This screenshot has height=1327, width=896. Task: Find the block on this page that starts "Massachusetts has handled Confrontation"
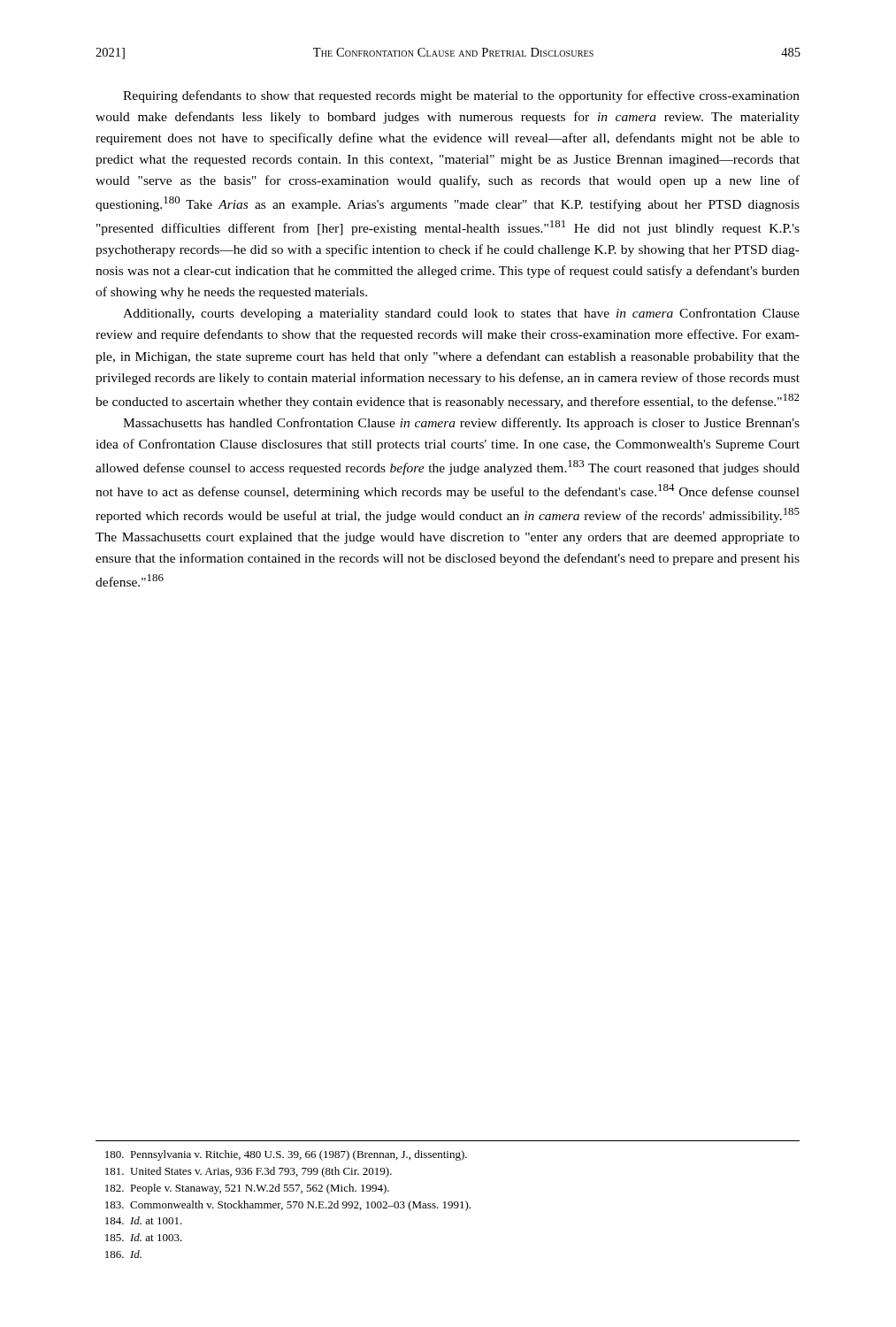[x=448, y=503]
